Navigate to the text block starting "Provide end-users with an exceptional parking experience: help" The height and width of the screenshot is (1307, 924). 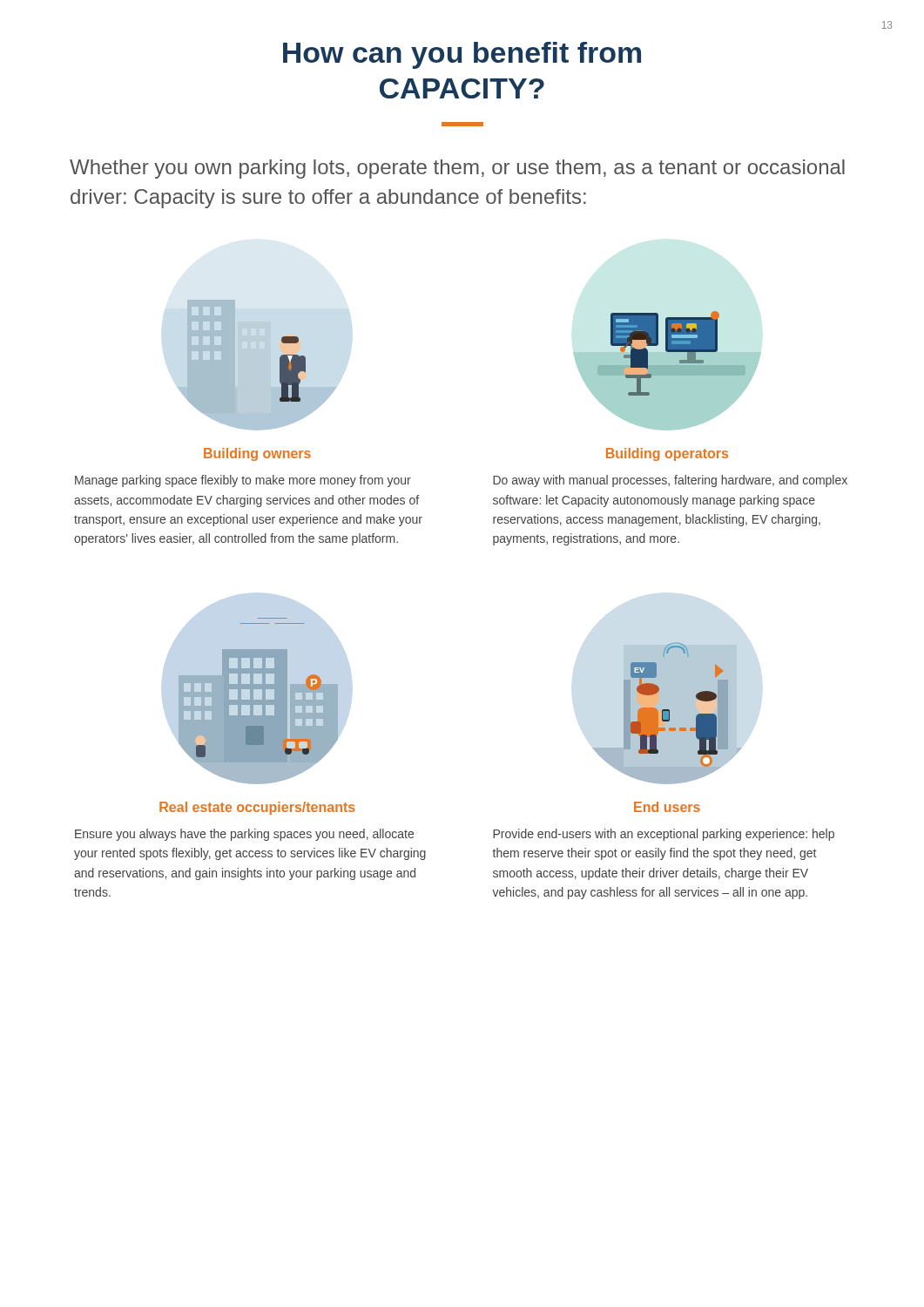[664, 863]
